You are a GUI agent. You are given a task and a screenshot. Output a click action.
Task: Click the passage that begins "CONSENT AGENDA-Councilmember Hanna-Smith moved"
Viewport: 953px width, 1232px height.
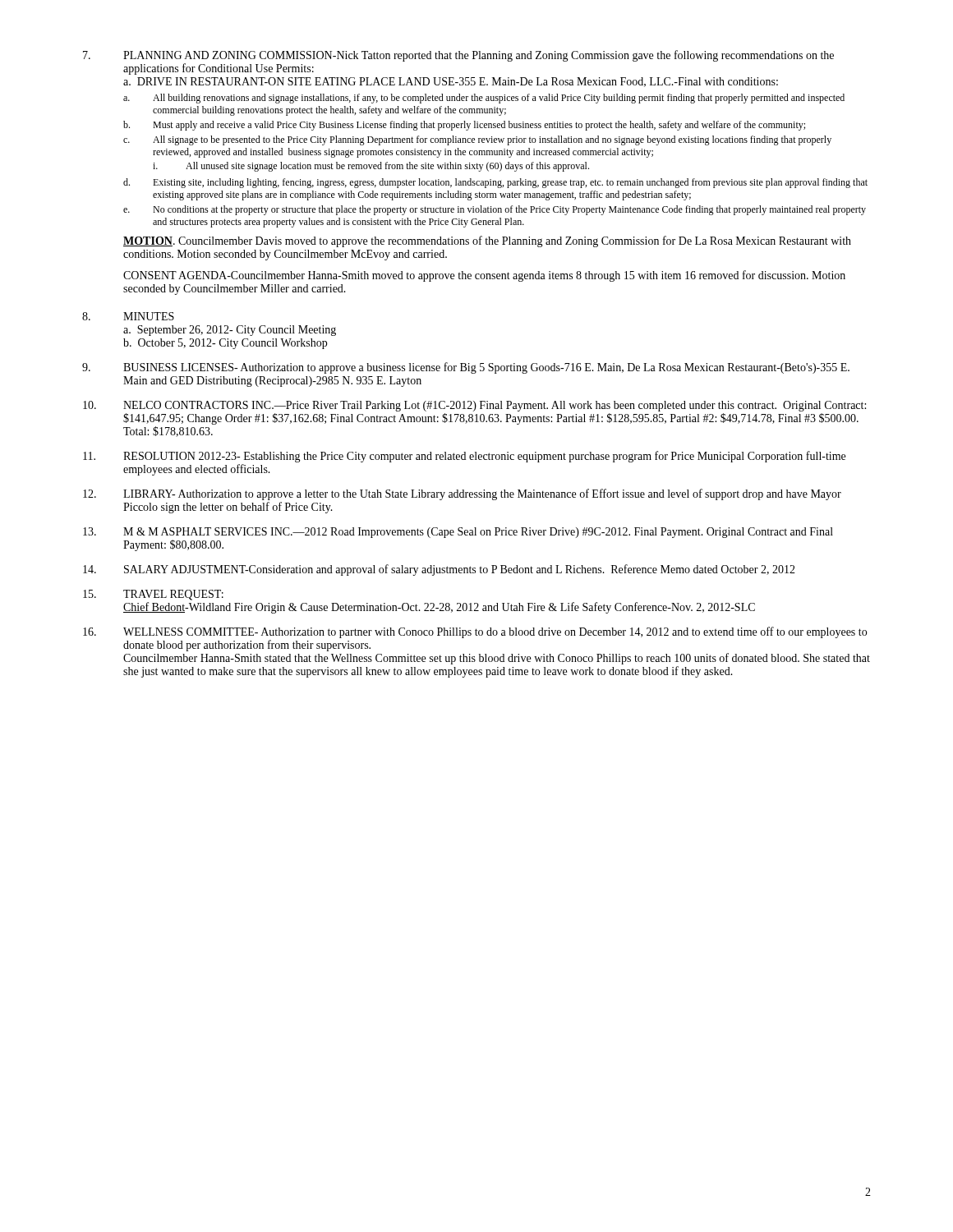[x=484, y=282]
